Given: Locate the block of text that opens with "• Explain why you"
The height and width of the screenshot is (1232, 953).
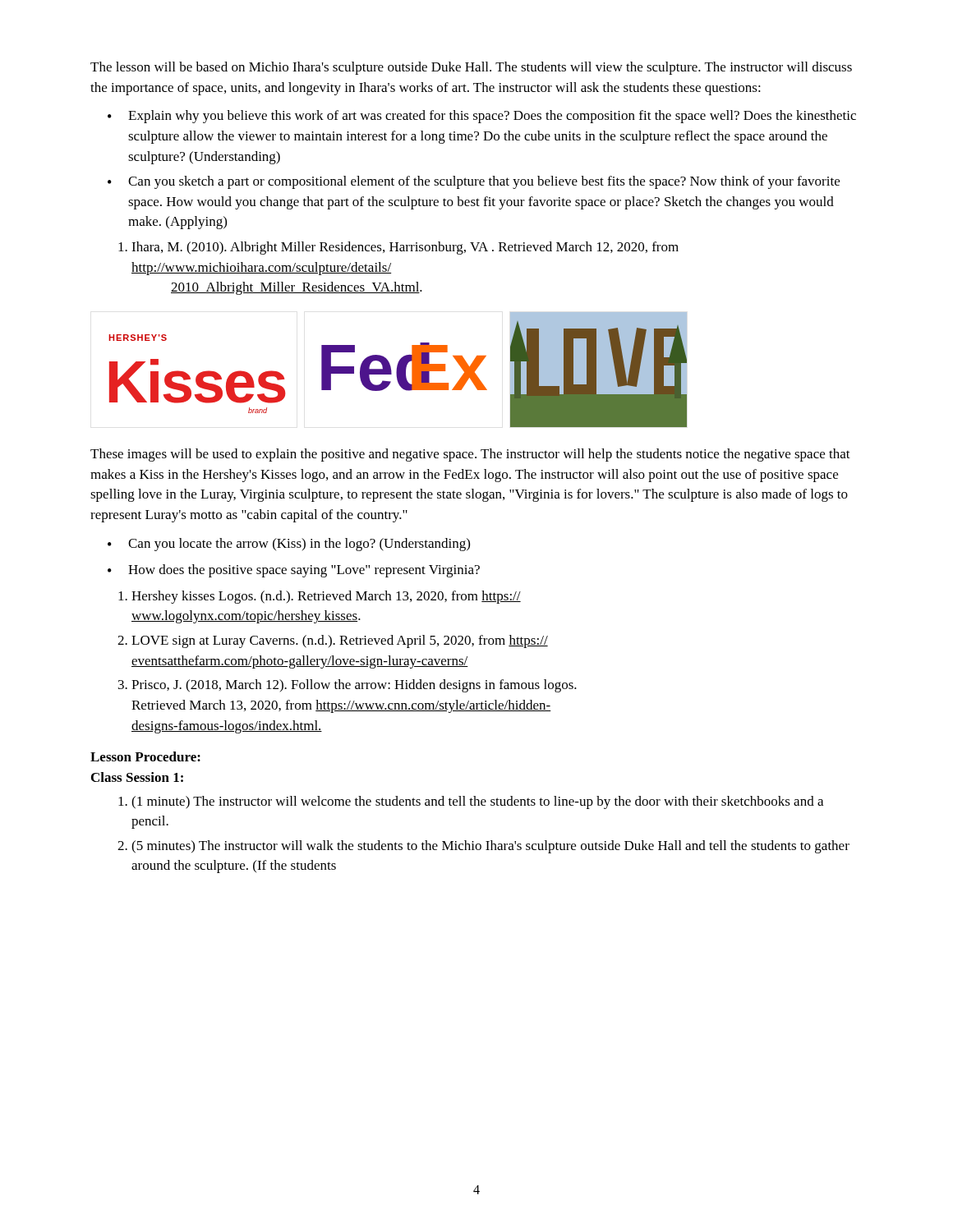Looking at the screenshot, I should click(x=485, y=137).
